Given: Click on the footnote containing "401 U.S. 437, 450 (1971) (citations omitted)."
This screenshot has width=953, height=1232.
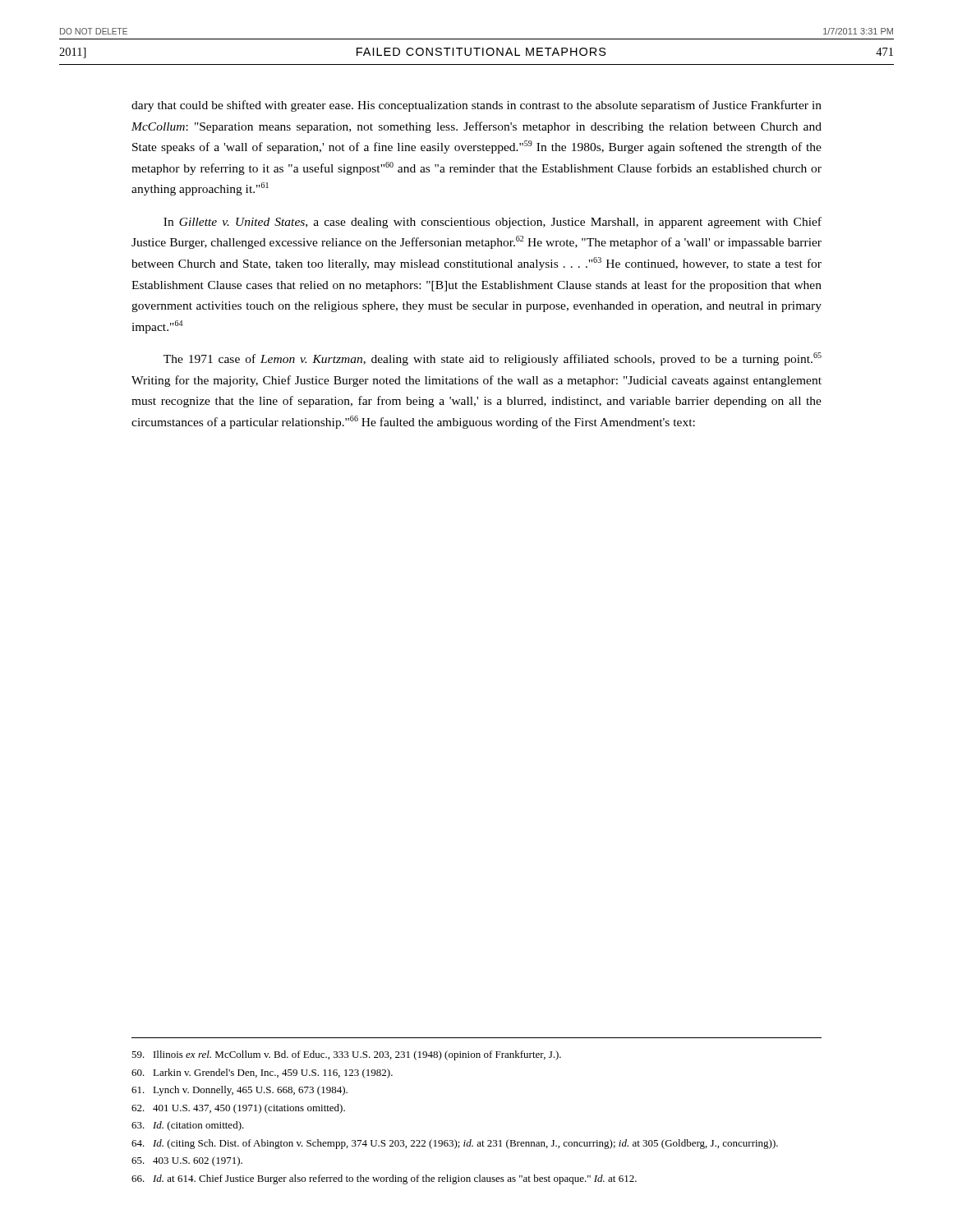Looking at the screenshot, I should pyautogui.click(x=239, y=1107).
